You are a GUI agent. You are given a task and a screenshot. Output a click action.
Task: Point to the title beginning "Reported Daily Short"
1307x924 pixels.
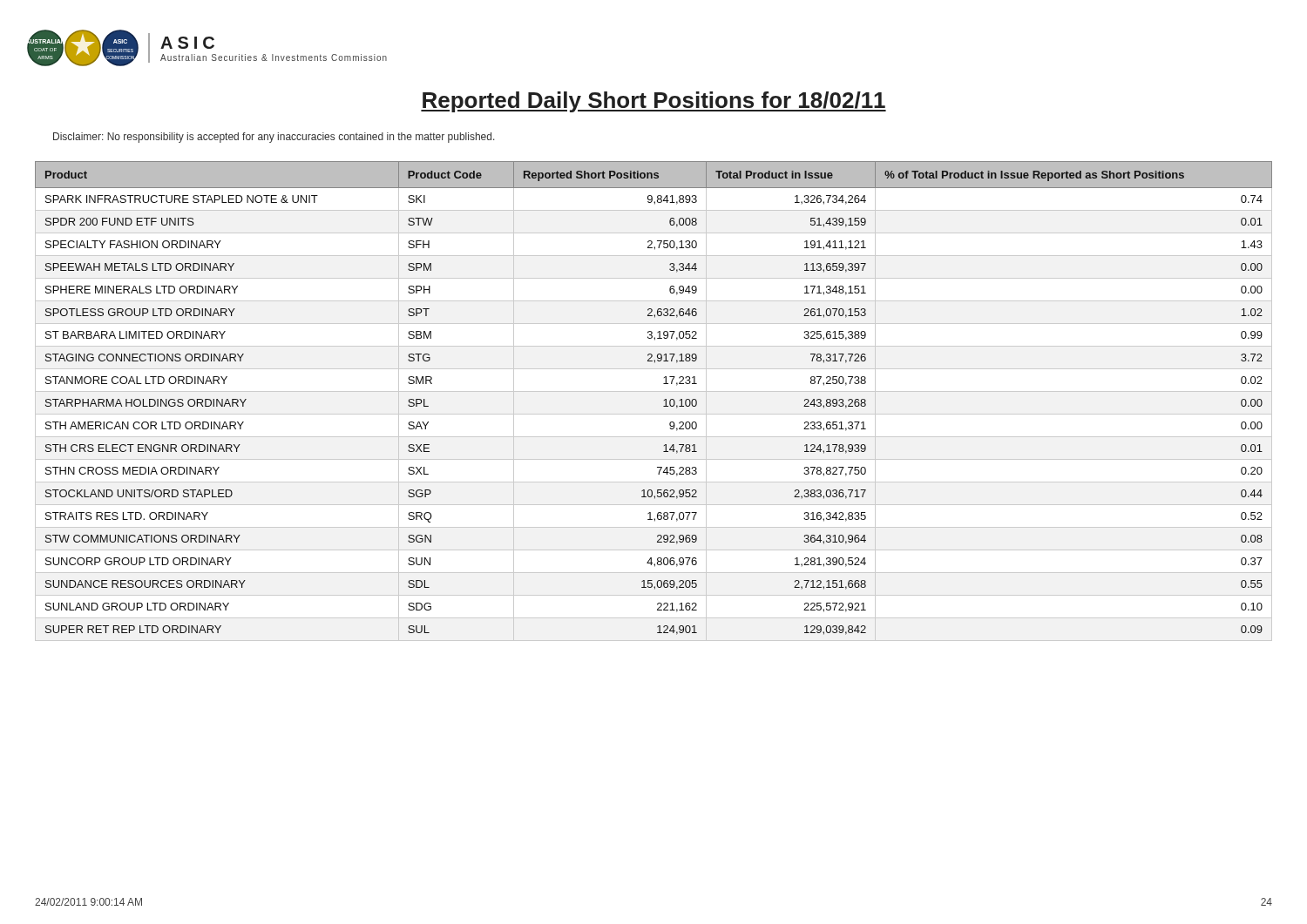(x=654, y=101)
